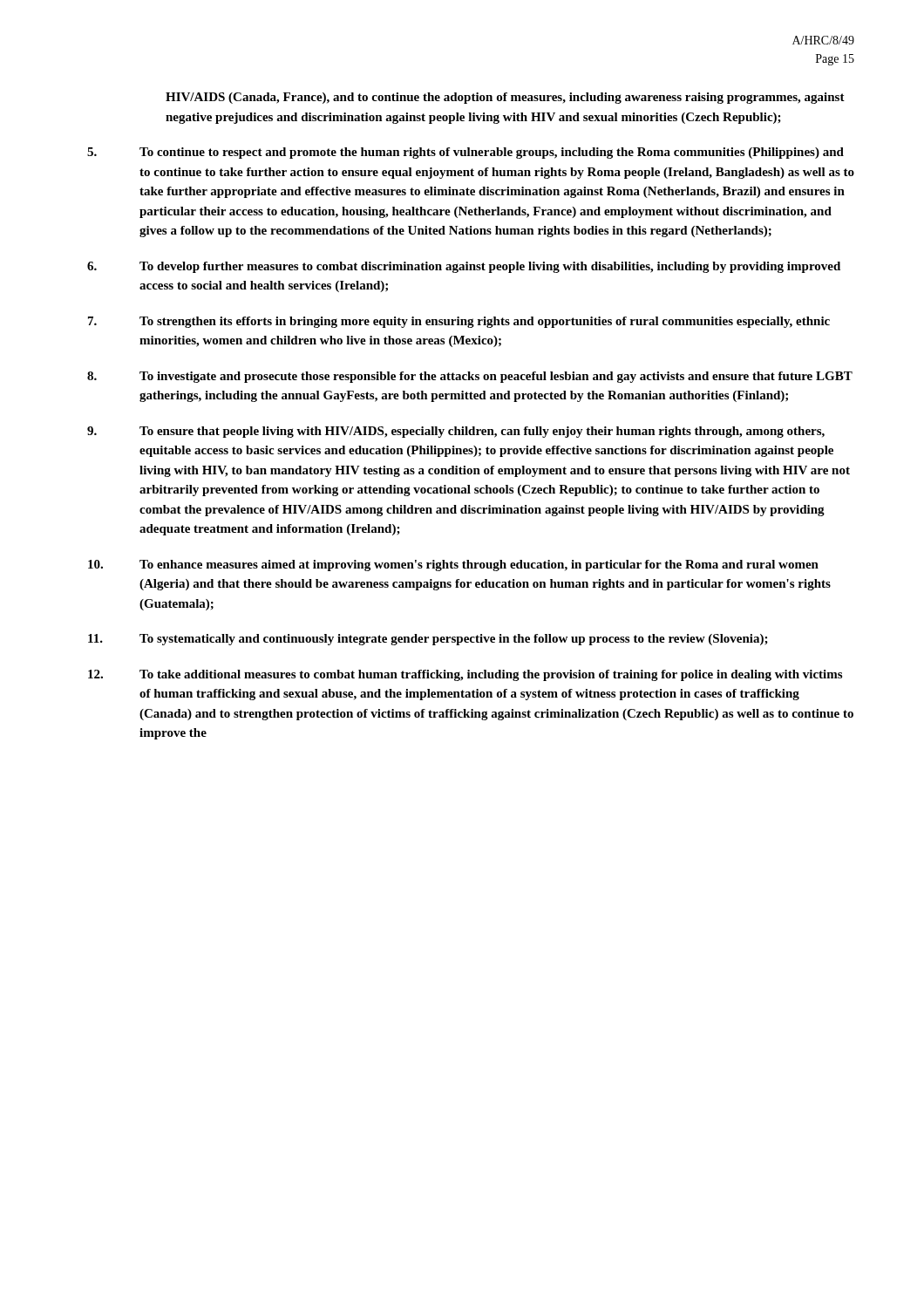The height and width of the screenshot is (1308, 924).
Task: Click the passage that begins "9. To ensure"
Action: click(x=471, y=480)
